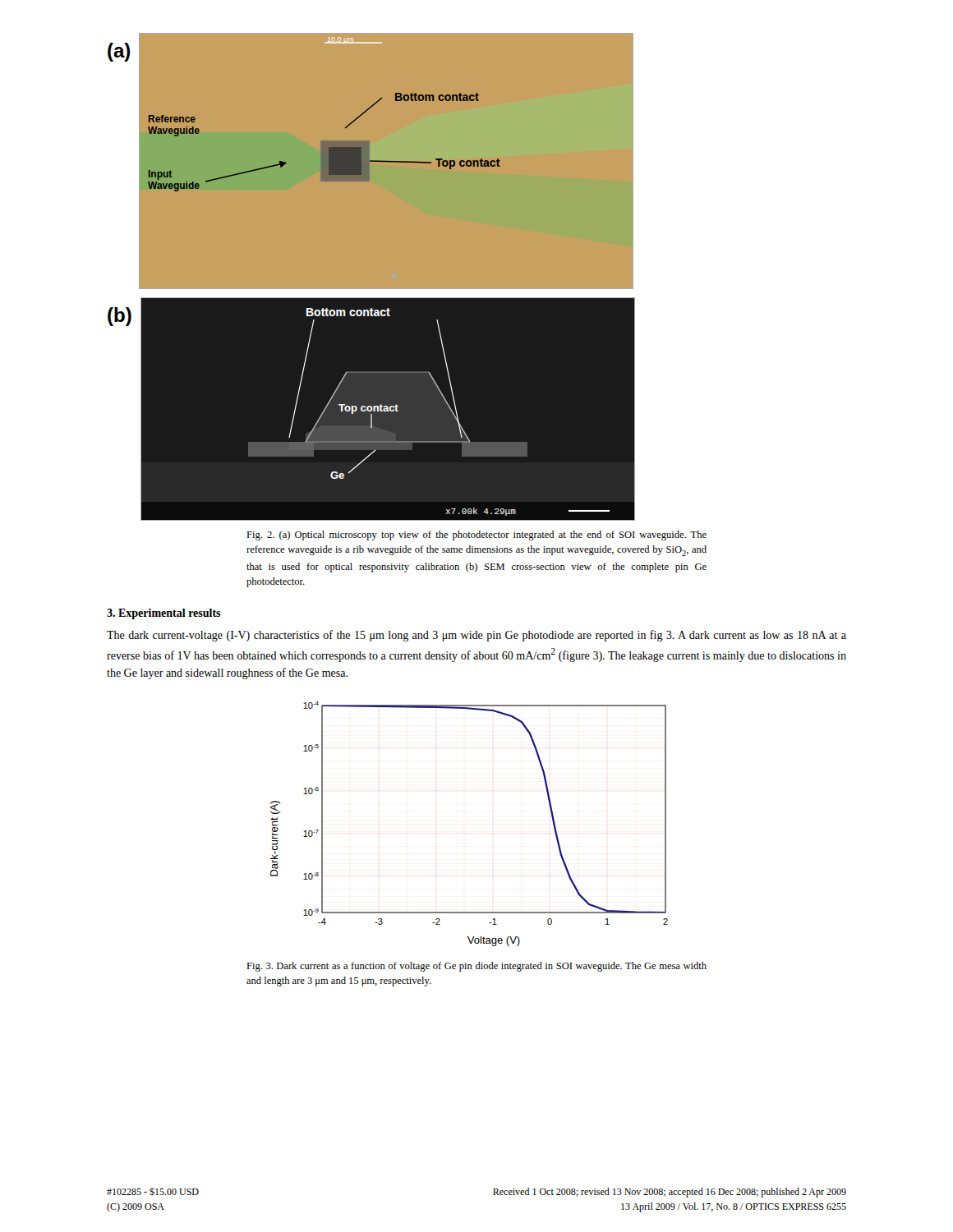Select the caption that reads "Fig. 2. (a) Optical"
The width and height of the screenshot is (953, 1232).
476,558
